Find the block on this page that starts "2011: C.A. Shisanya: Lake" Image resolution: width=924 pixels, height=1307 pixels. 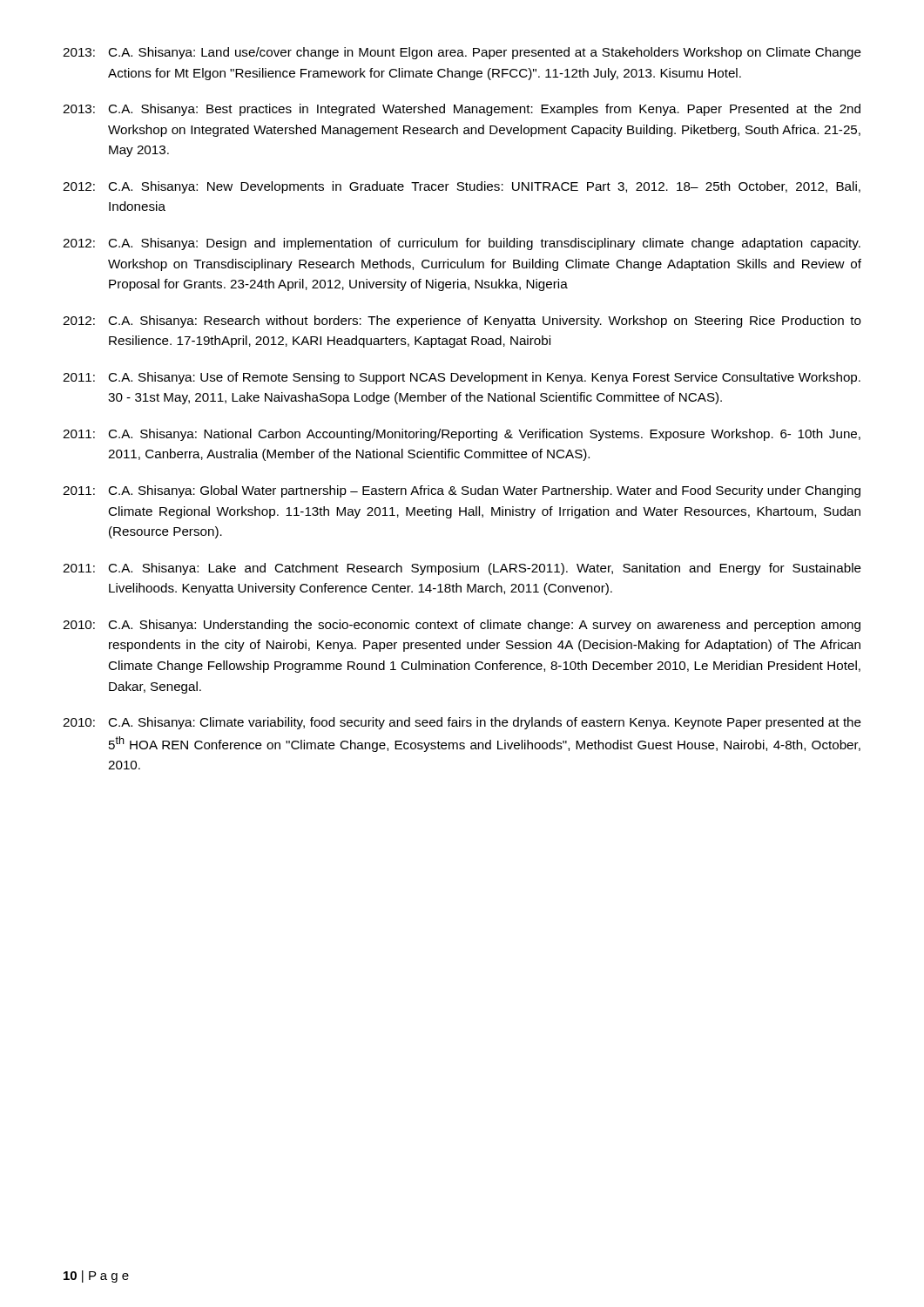click(x=462, y=578)
